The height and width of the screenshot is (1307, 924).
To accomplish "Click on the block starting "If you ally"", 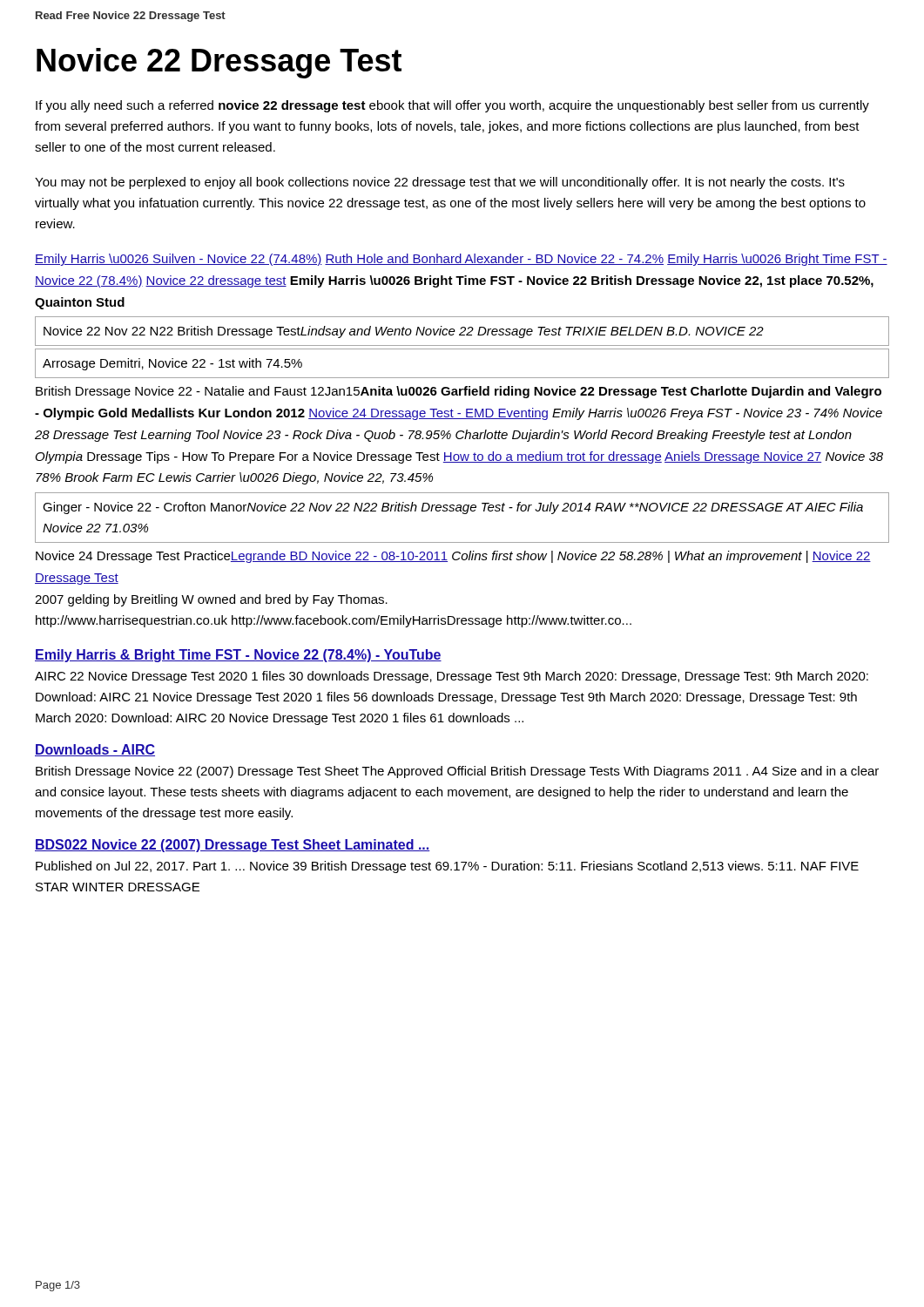I will (x=452, y=126).
